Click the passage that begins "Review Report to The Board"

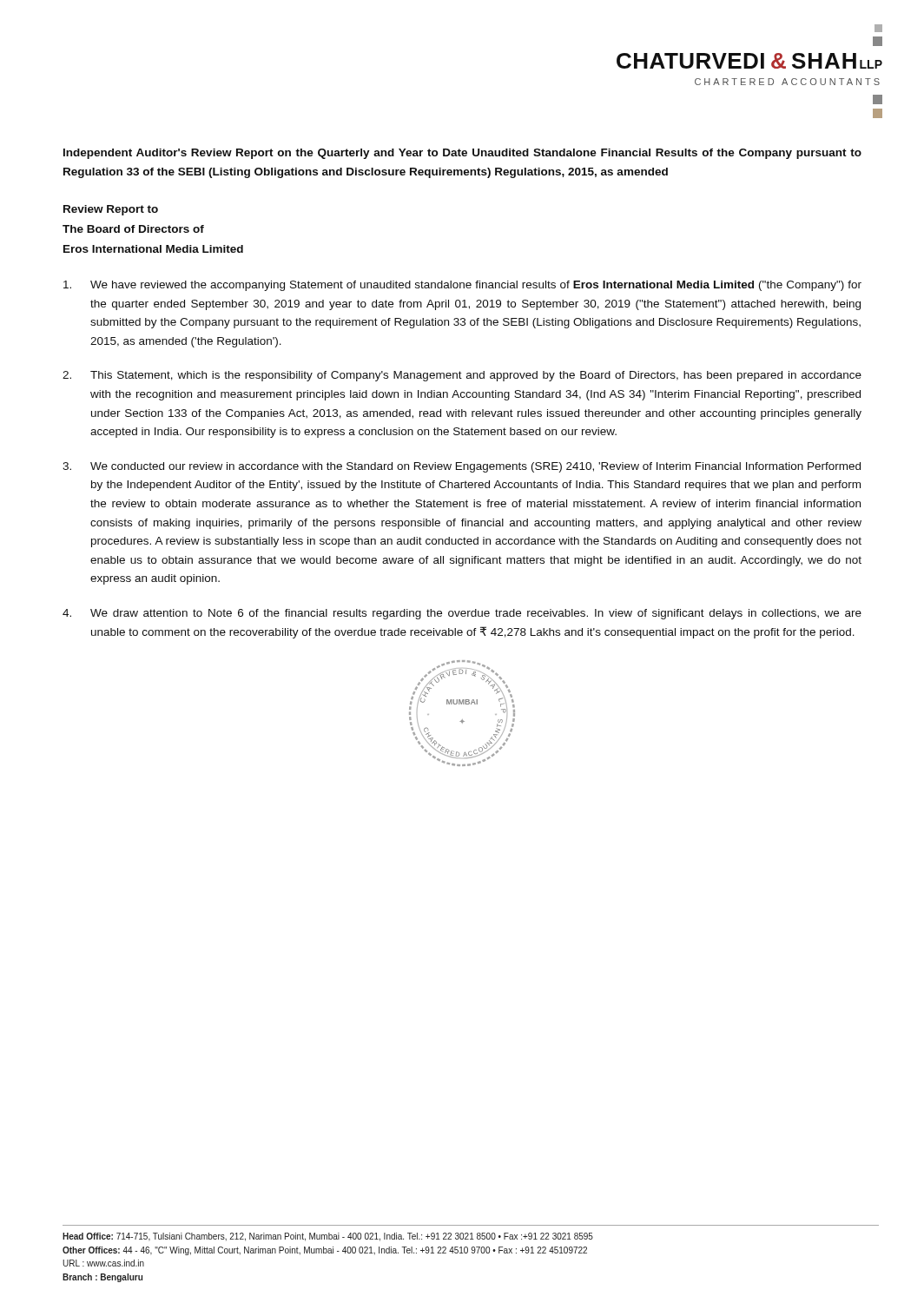(x=153, y=229)
